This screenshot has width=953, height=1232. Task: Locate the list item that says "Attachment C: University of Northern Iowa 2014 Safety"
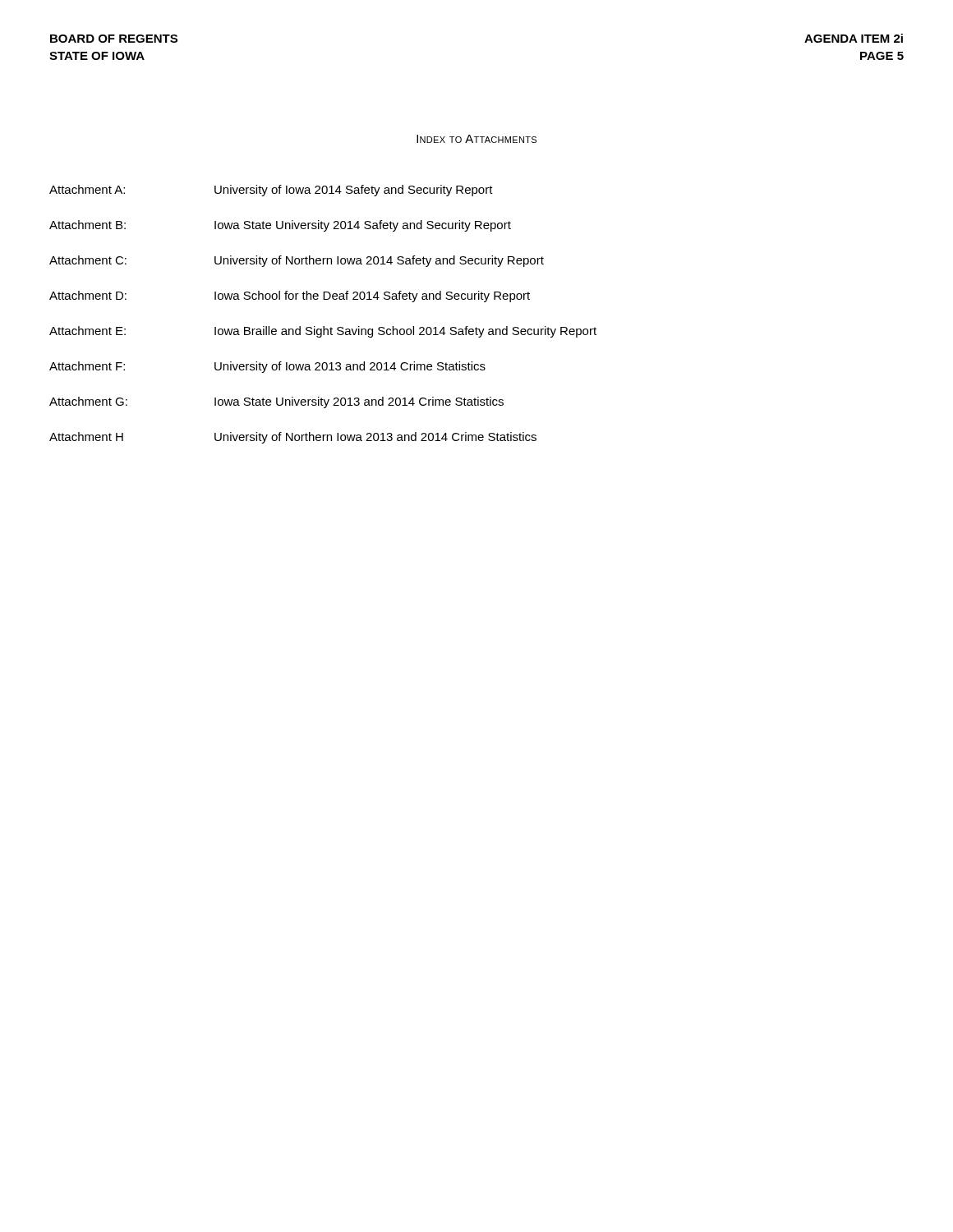click(x=476, y=260)
